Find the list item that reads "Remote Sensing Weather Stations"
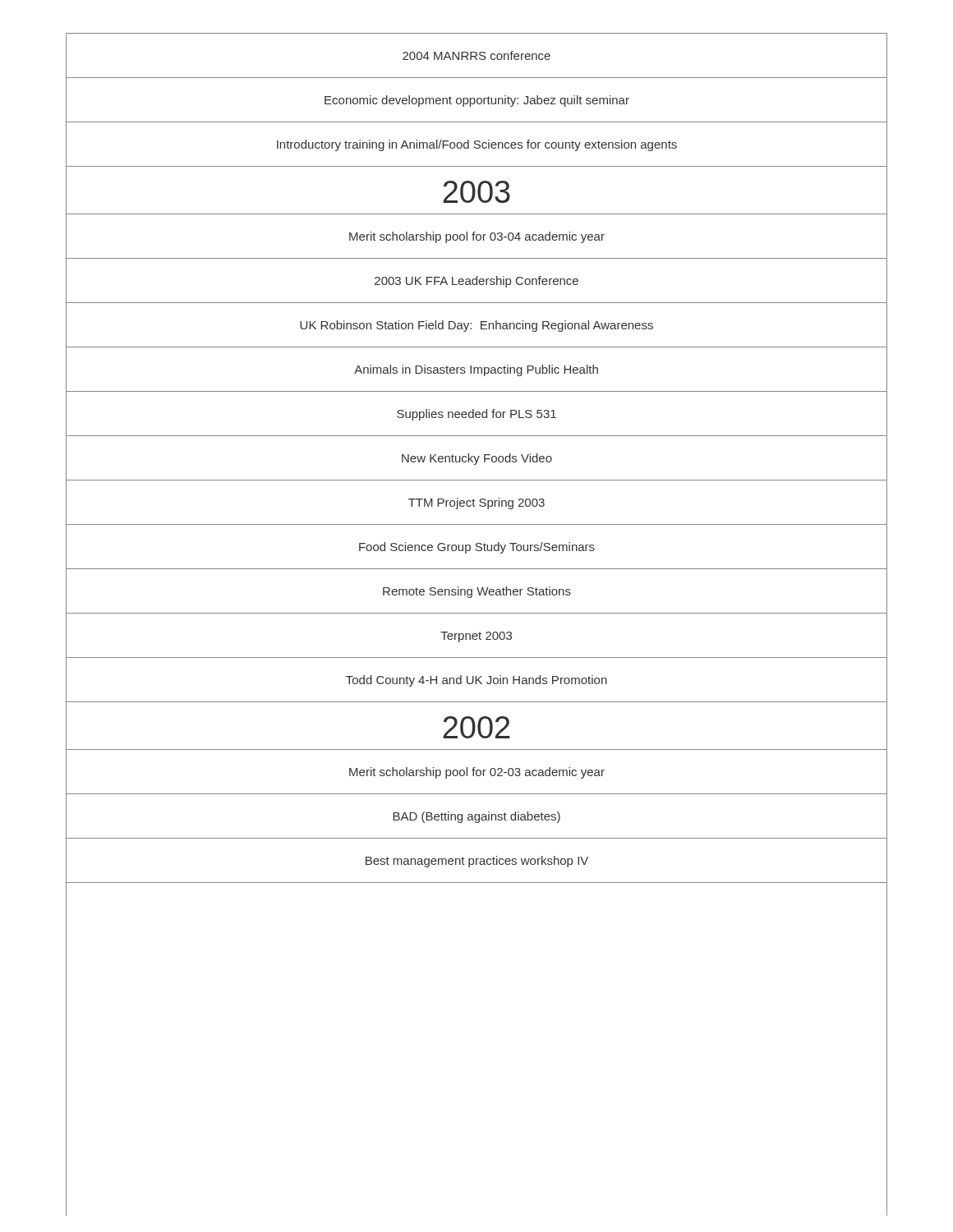The height and width of the screenshot is (1232, 953). [x=476, y=591]
